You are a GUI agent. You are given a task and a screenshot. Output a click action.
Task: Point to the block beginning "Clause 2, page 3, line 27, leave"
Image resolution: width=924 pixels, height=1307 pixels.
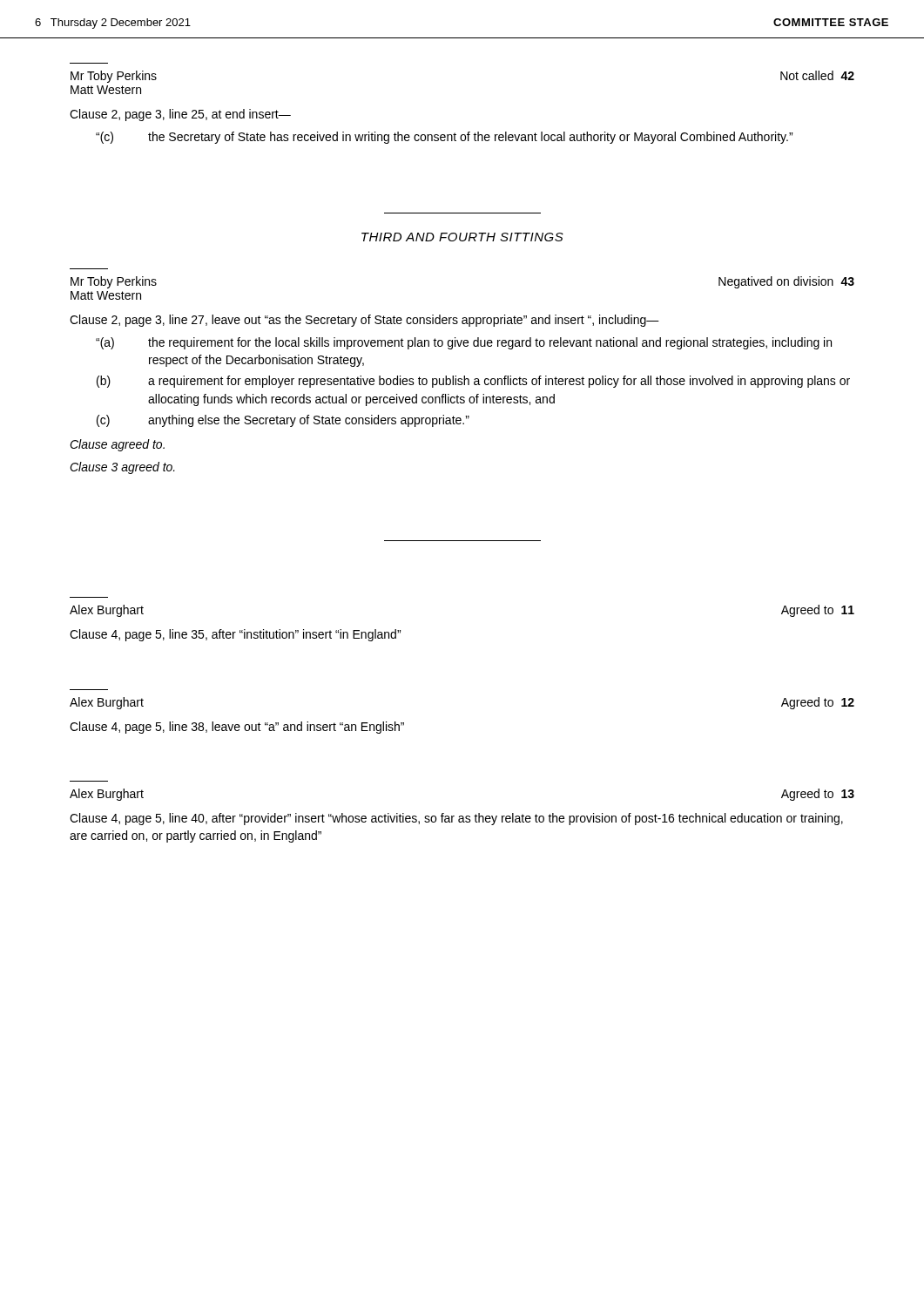pyautogui.click(x=364, y=319)
